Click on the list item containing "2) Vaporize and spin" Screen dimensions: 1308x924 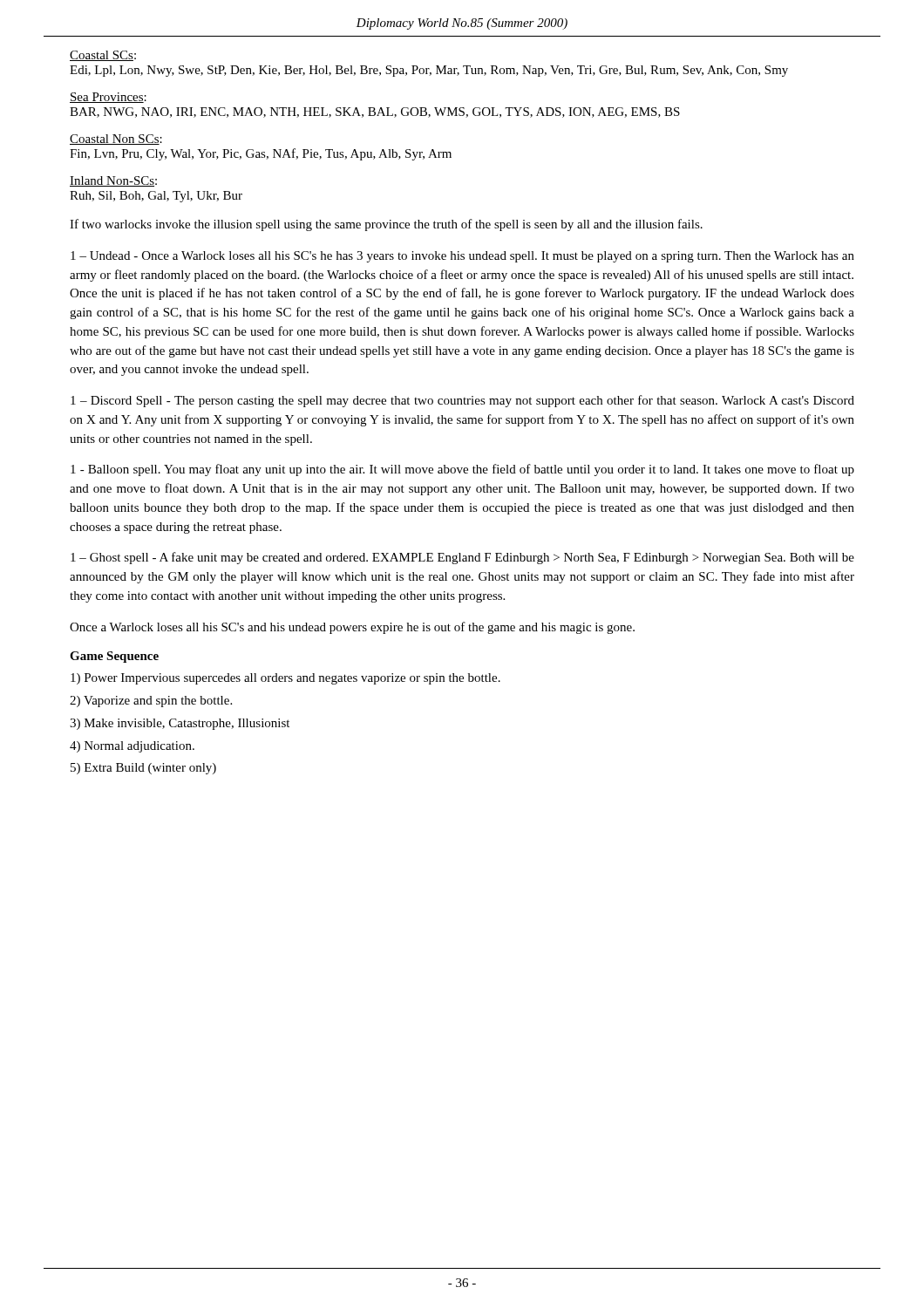pyautogui.click(x=151, y=700)
